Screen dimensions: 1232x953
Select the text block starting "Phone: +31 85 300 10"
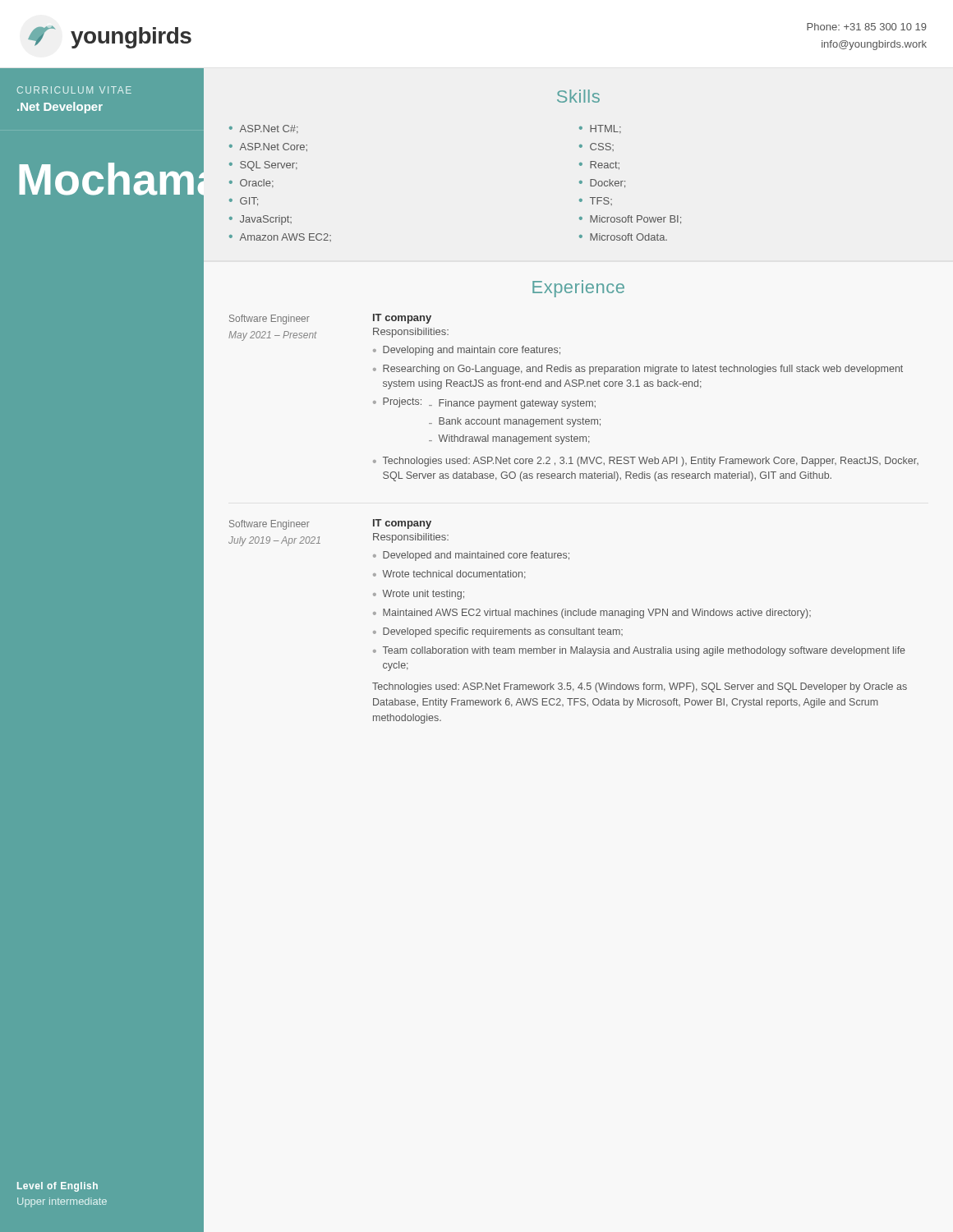[867, 35]
